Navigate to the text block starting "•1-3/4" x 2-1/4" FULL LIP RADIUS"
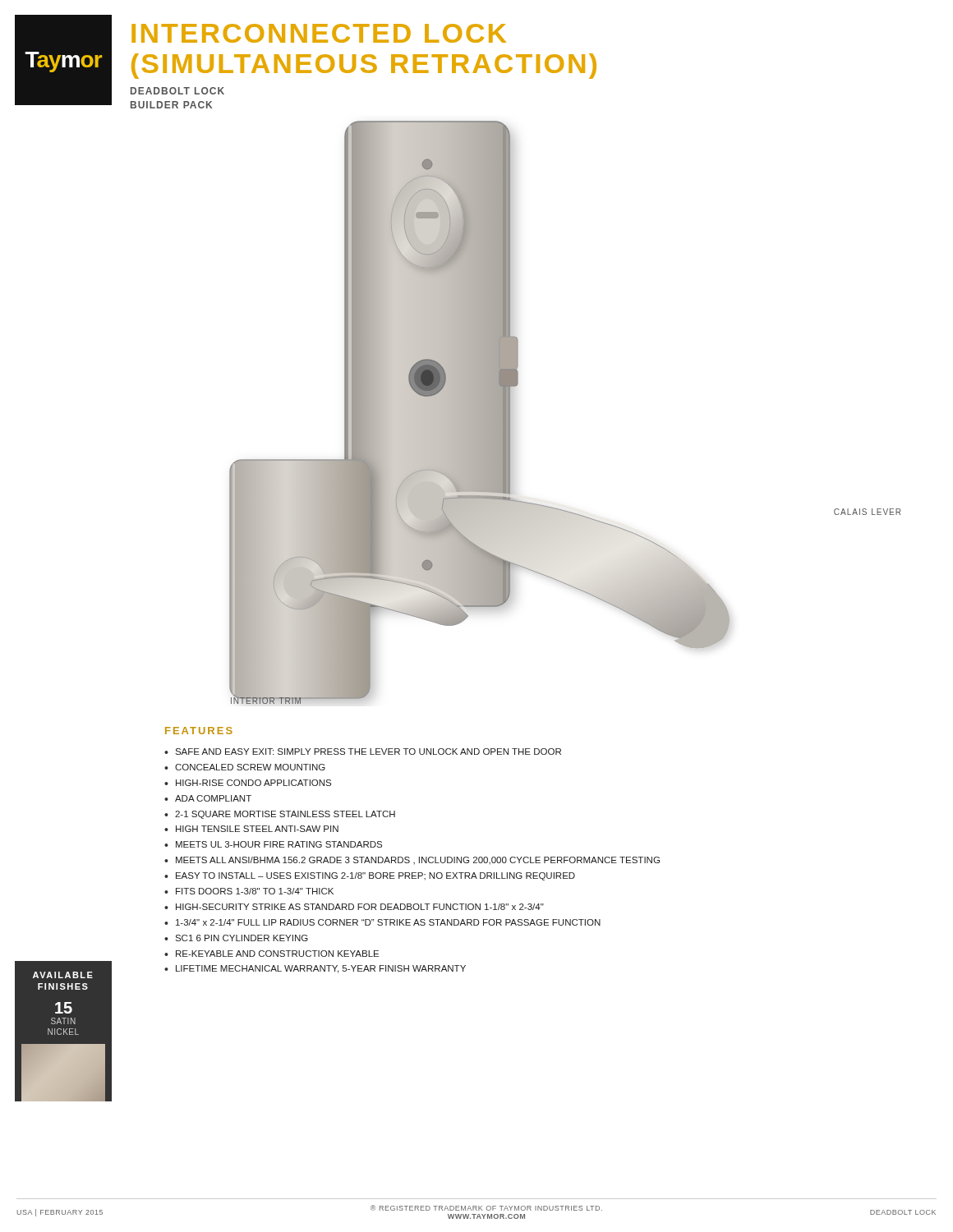The width and height of the screenshot is (953, 1232). (x=383, y=923)
